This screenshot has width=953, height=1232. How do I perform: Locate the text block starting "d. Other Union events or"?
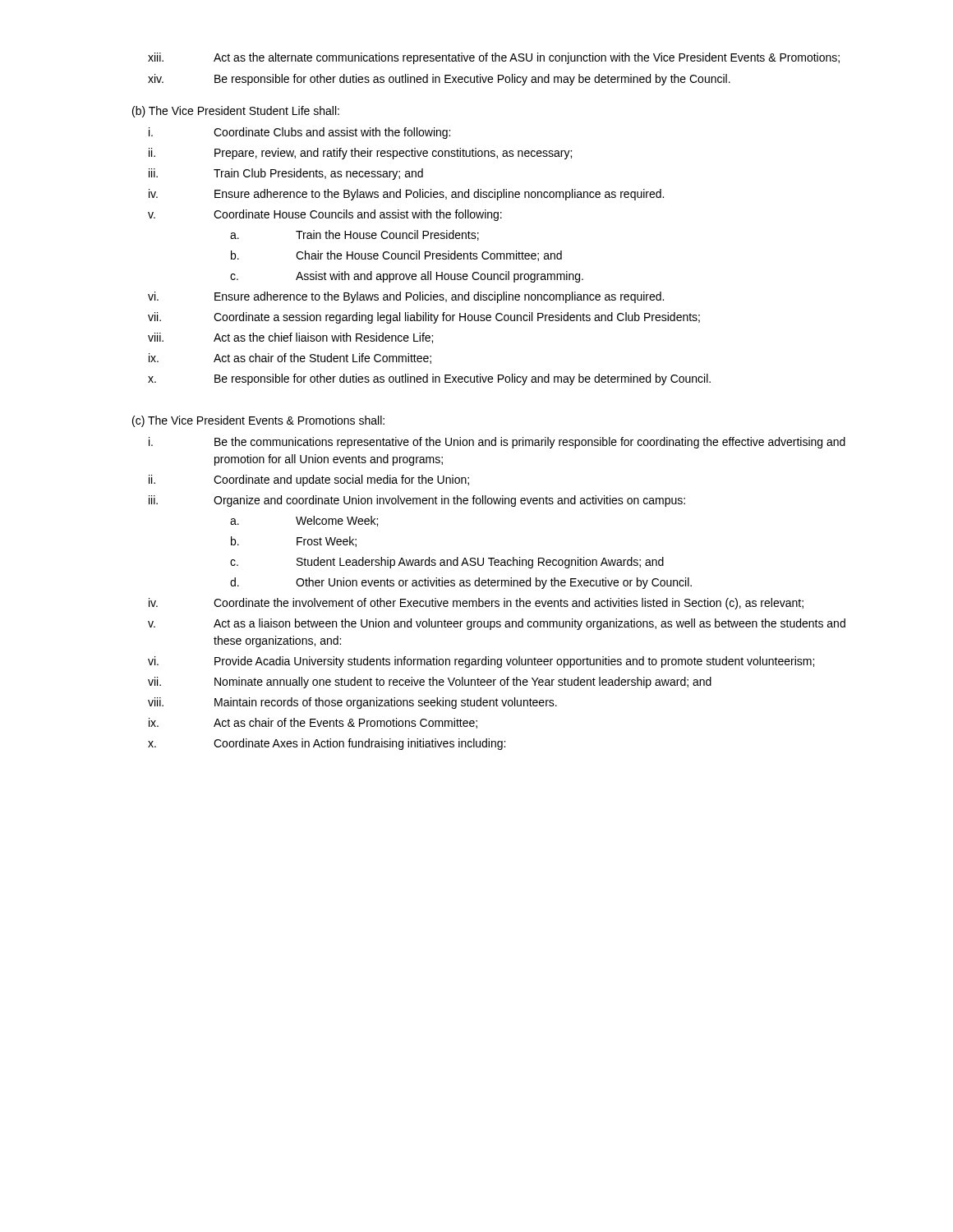tap(550, 583)
